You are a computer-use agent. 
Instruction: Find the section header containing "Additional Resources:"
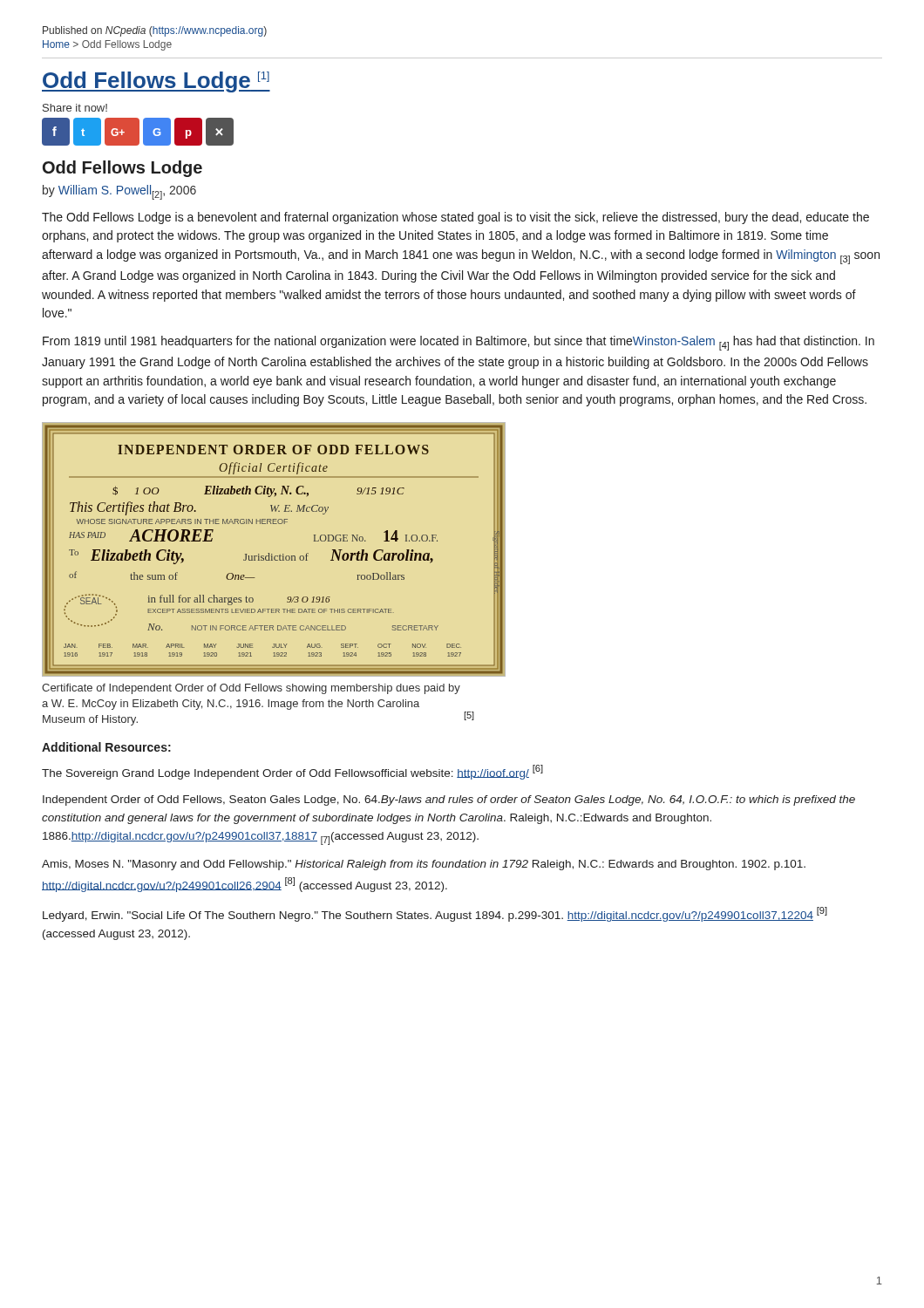pos(107,747)
